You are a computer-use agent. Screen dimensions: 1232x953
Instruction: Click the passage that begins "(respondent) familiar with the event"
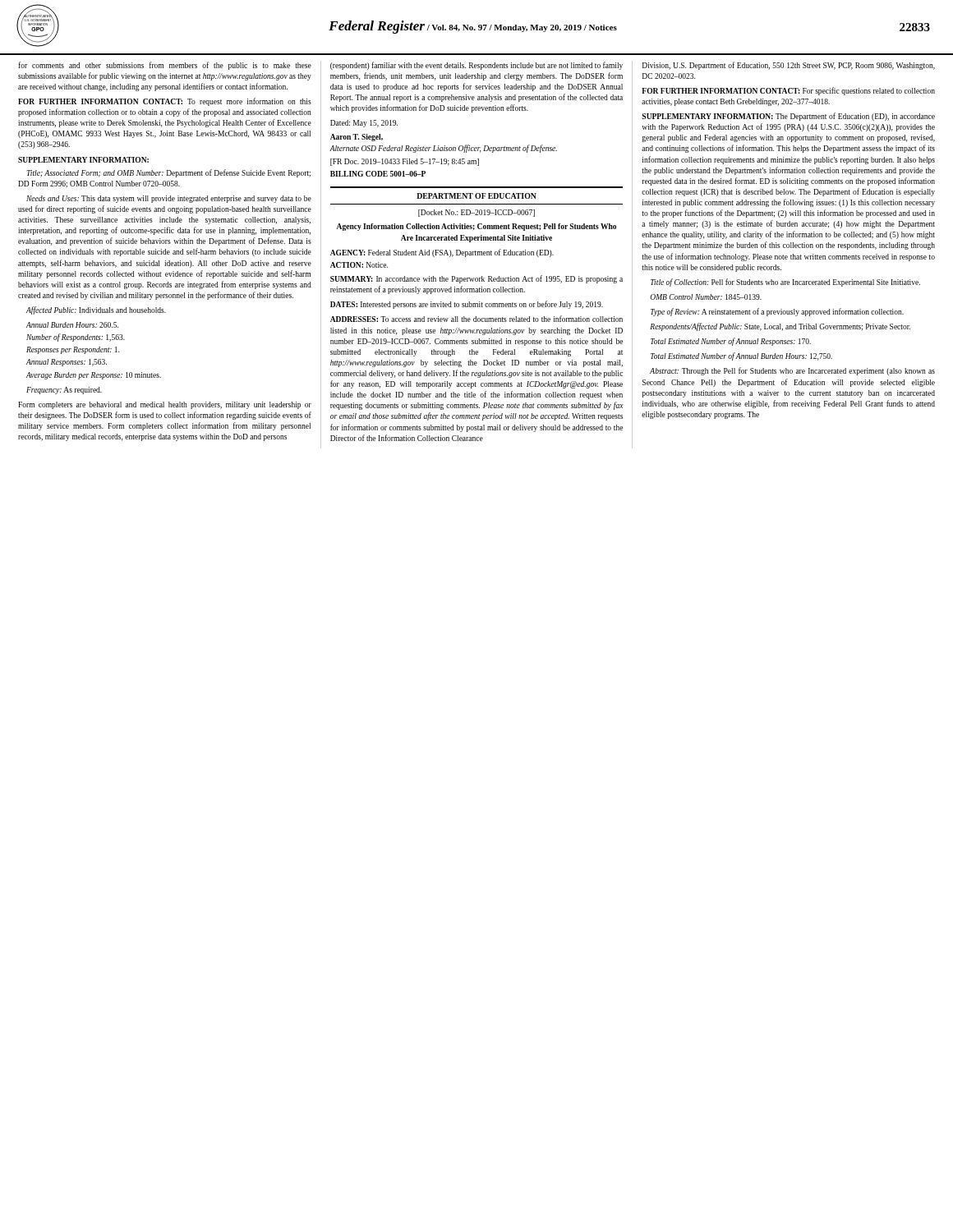coord(476,114)
